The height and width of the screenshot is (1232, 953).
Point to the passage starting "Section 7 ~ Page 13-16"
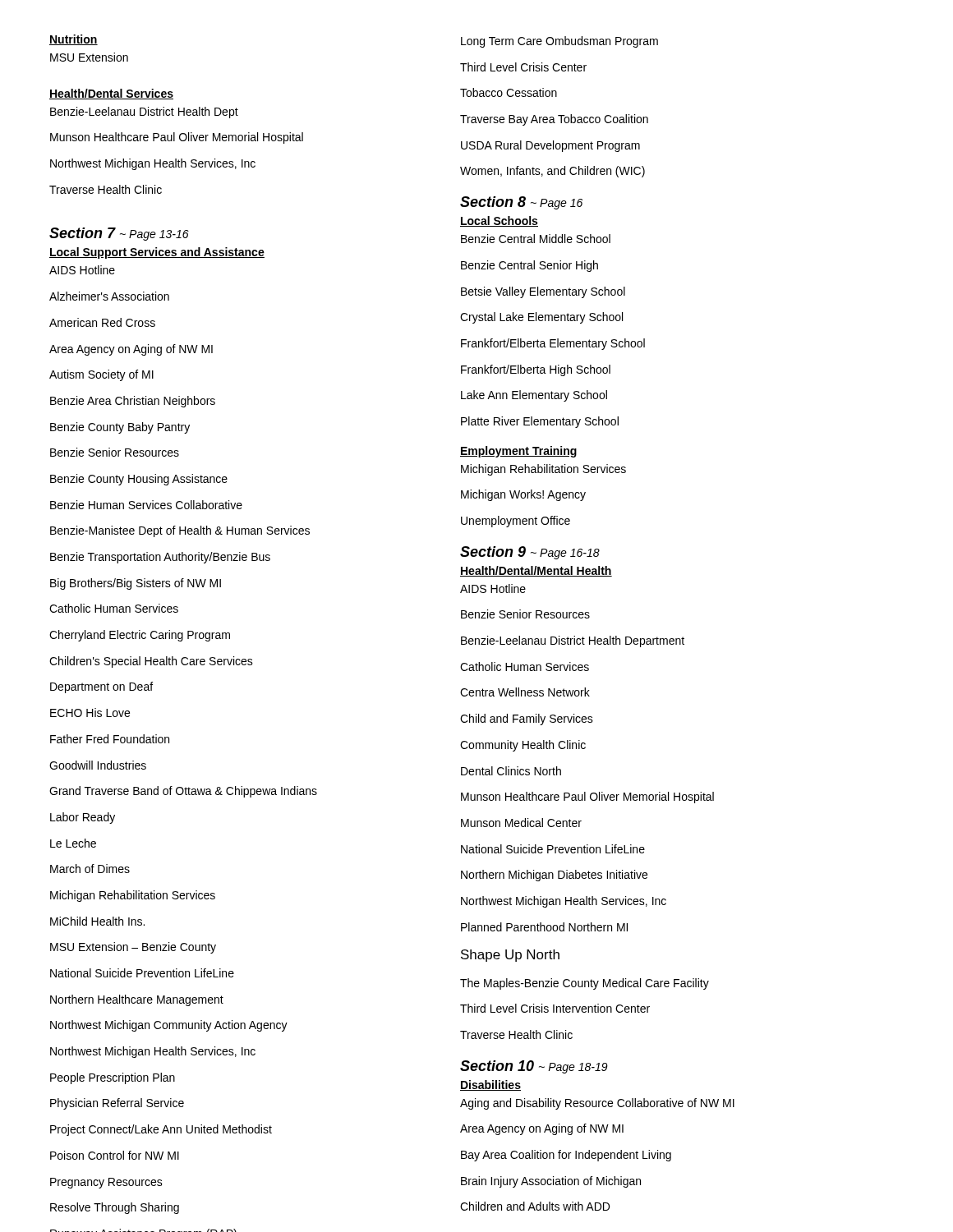119,234
